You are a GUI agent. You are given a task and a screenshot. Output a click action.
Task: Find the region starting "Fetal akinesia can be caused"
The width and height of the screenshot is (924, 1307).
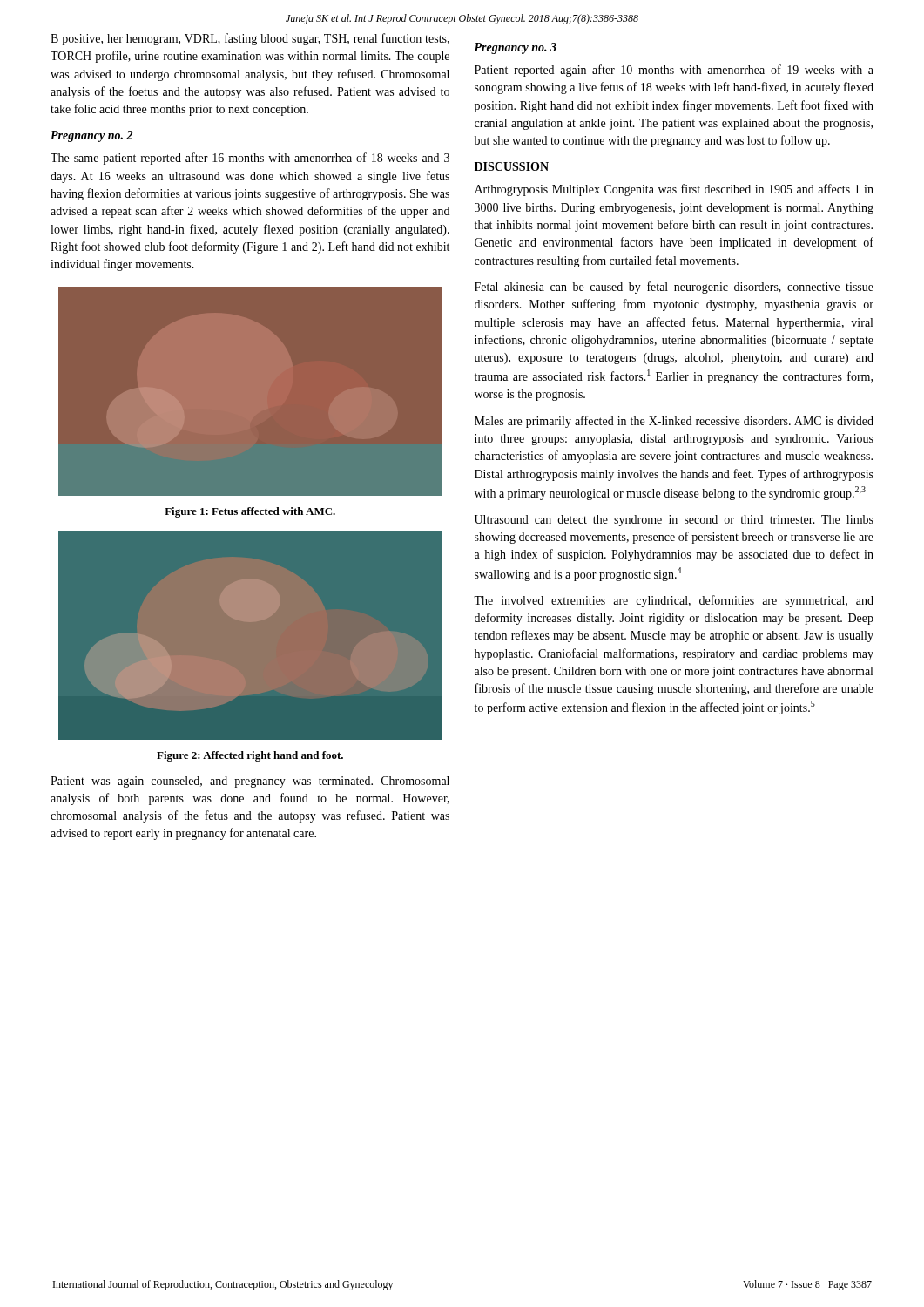(x=674, y=341)
